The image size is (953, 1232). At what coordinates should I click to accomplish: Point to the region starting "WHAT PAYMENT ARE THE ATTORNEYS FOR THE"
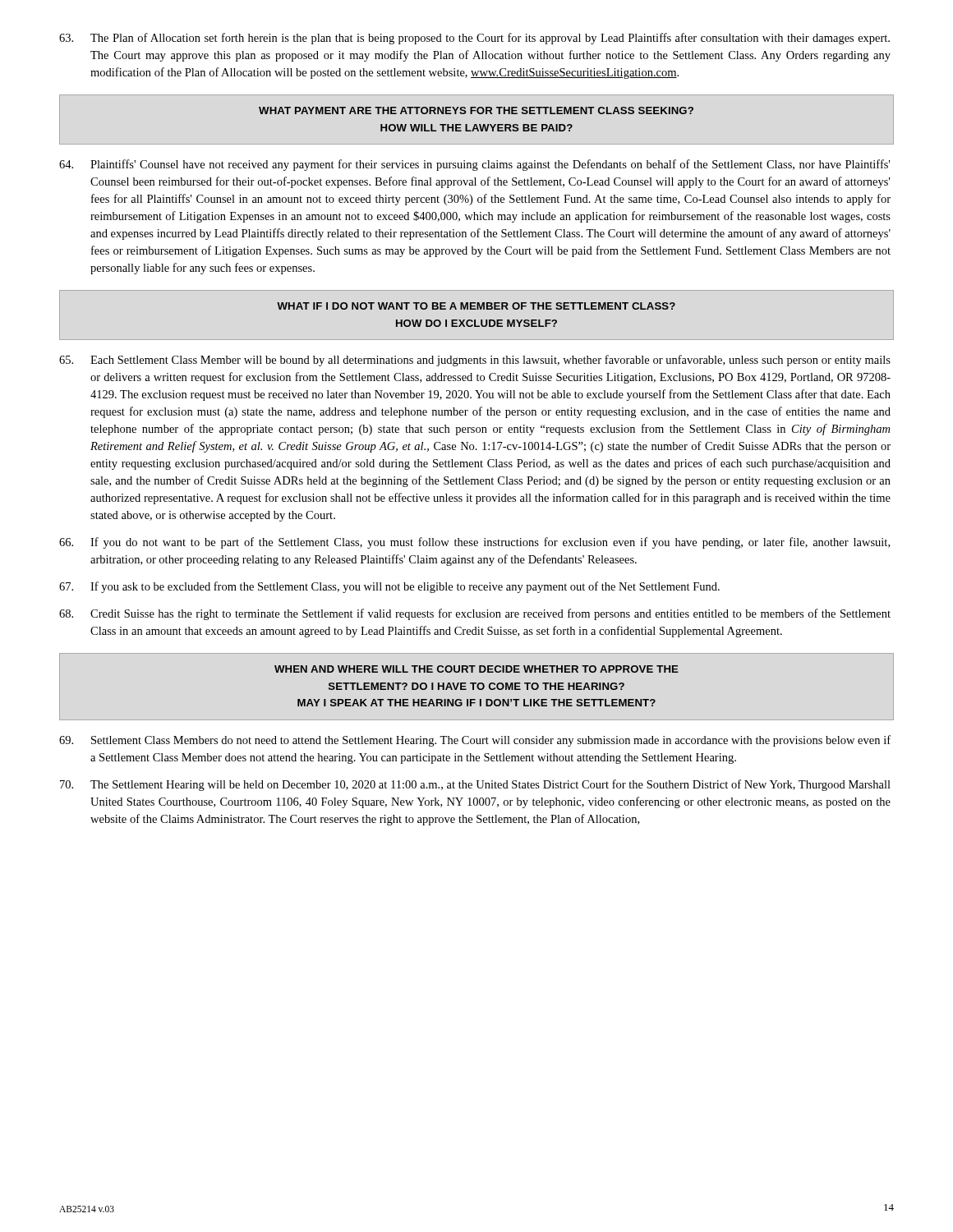pyautogui.click(x=476, y=120)
